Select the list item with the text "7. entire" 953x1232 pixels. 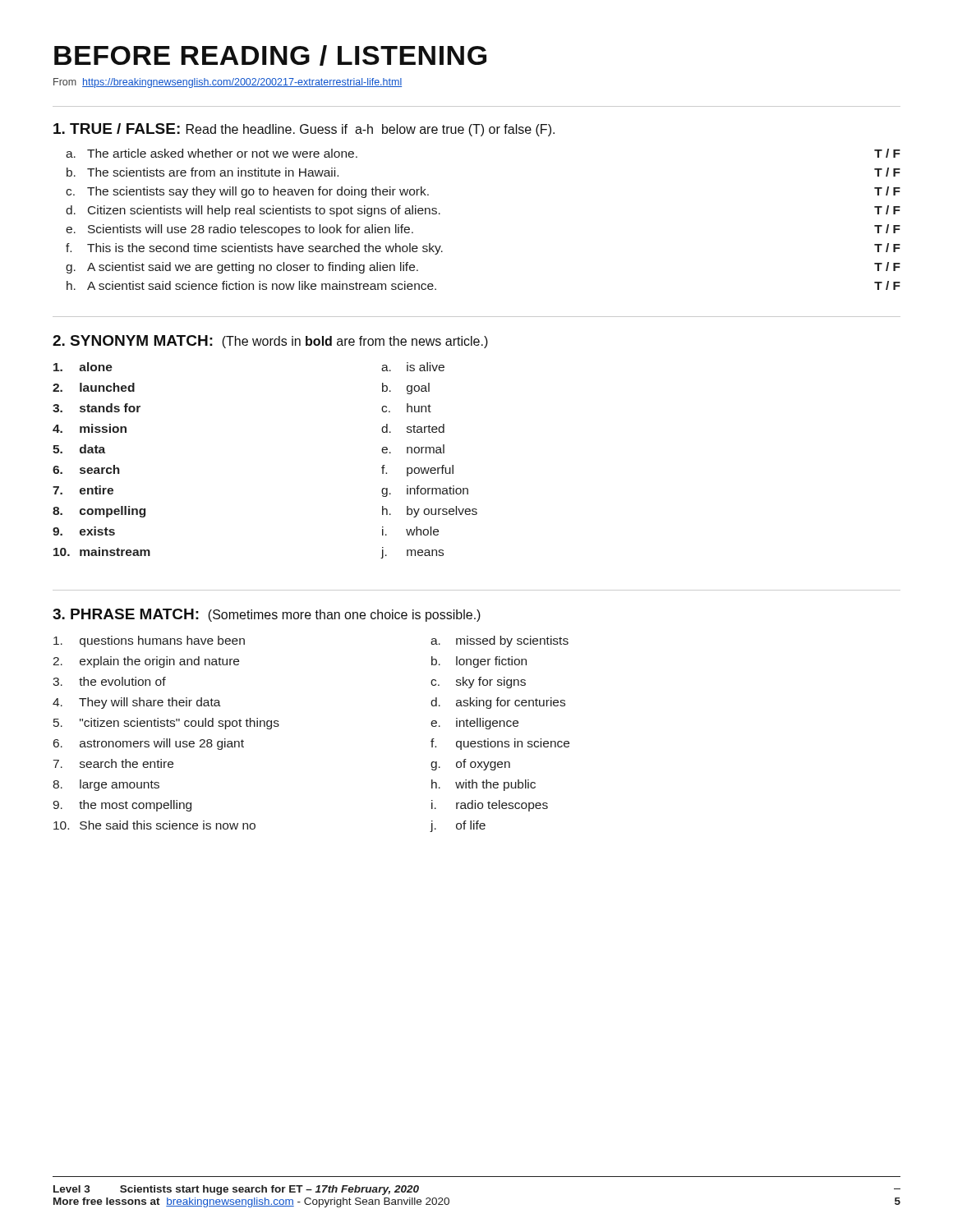click(83, 490)
